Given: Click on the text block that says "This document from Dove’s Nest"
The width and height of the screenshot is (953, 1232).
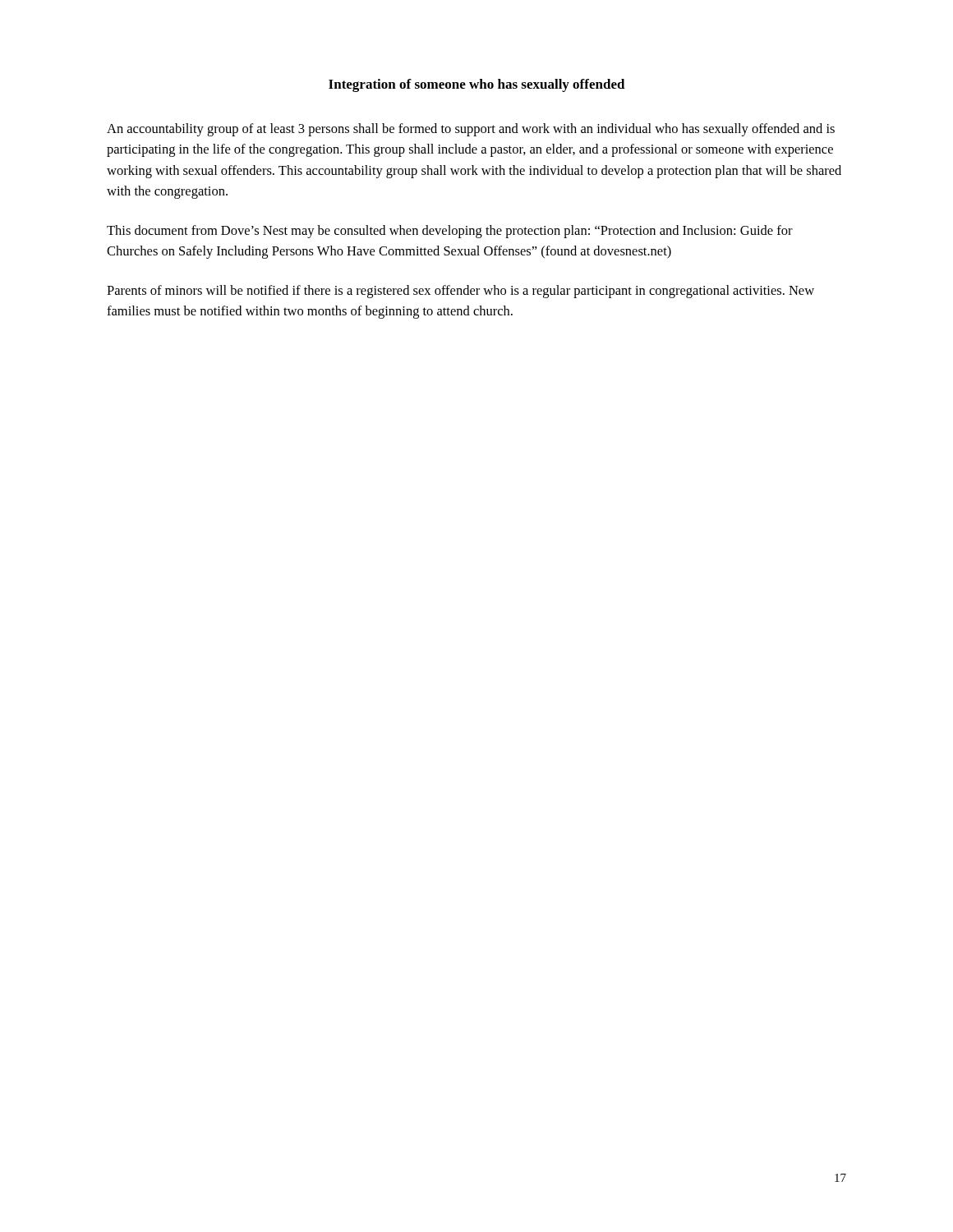Looking at the screenshot, I should point(450,241).
